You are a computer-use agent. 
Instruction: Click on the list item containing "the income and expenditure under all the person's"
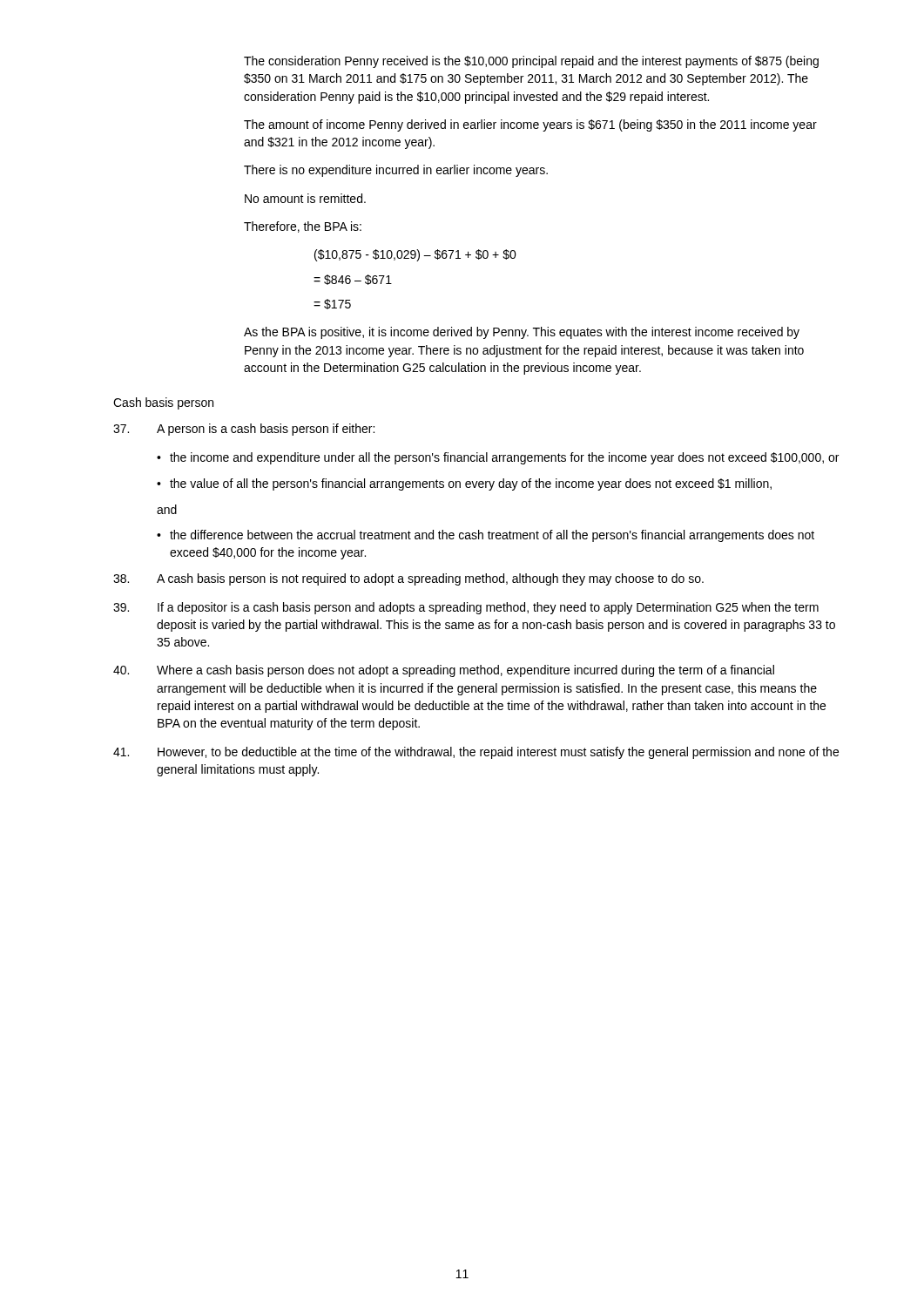point(504,457)
